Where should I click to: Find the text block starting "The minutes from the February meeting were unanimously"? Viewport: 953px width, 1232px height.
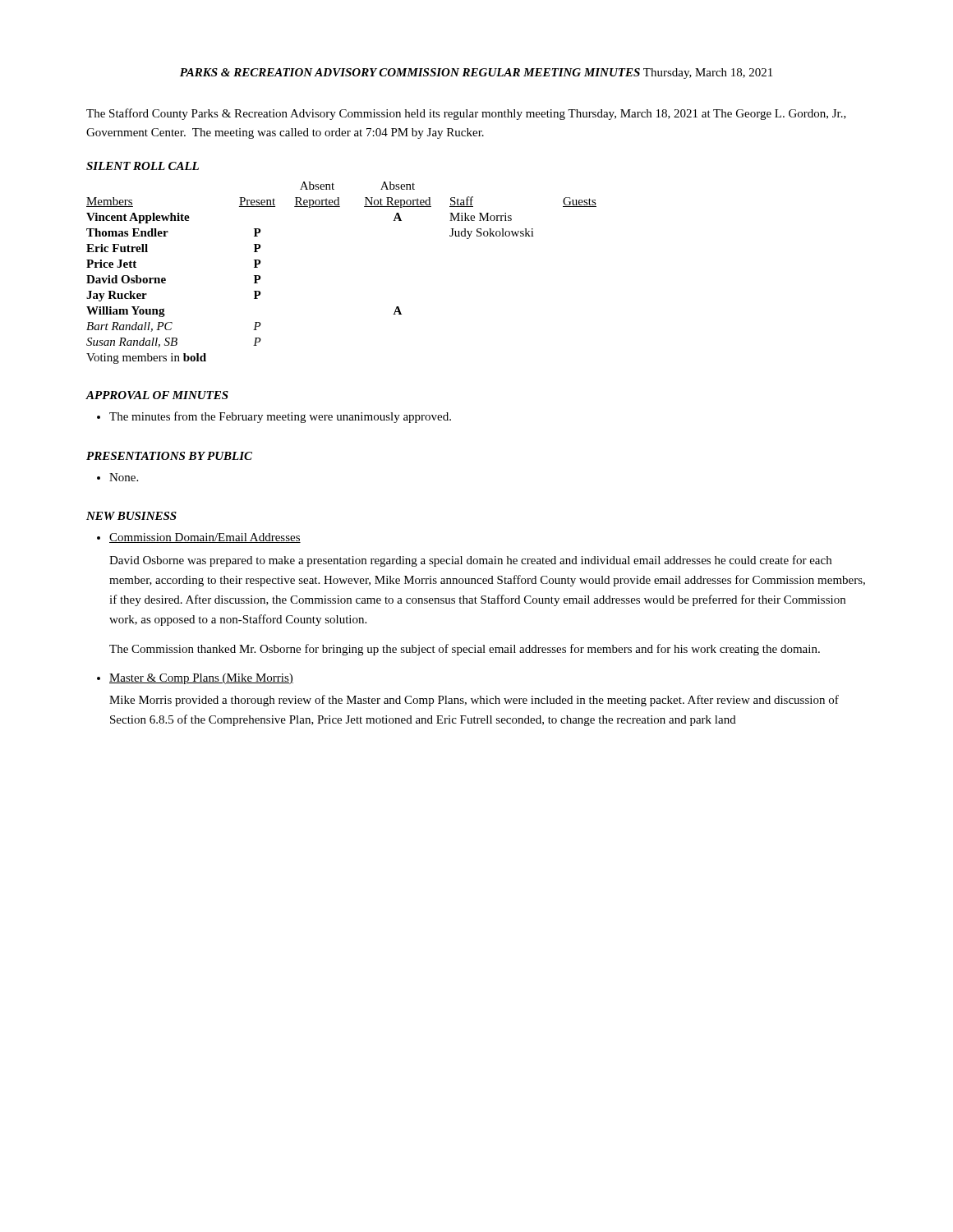pyautogui.click(x=281, y=416)
